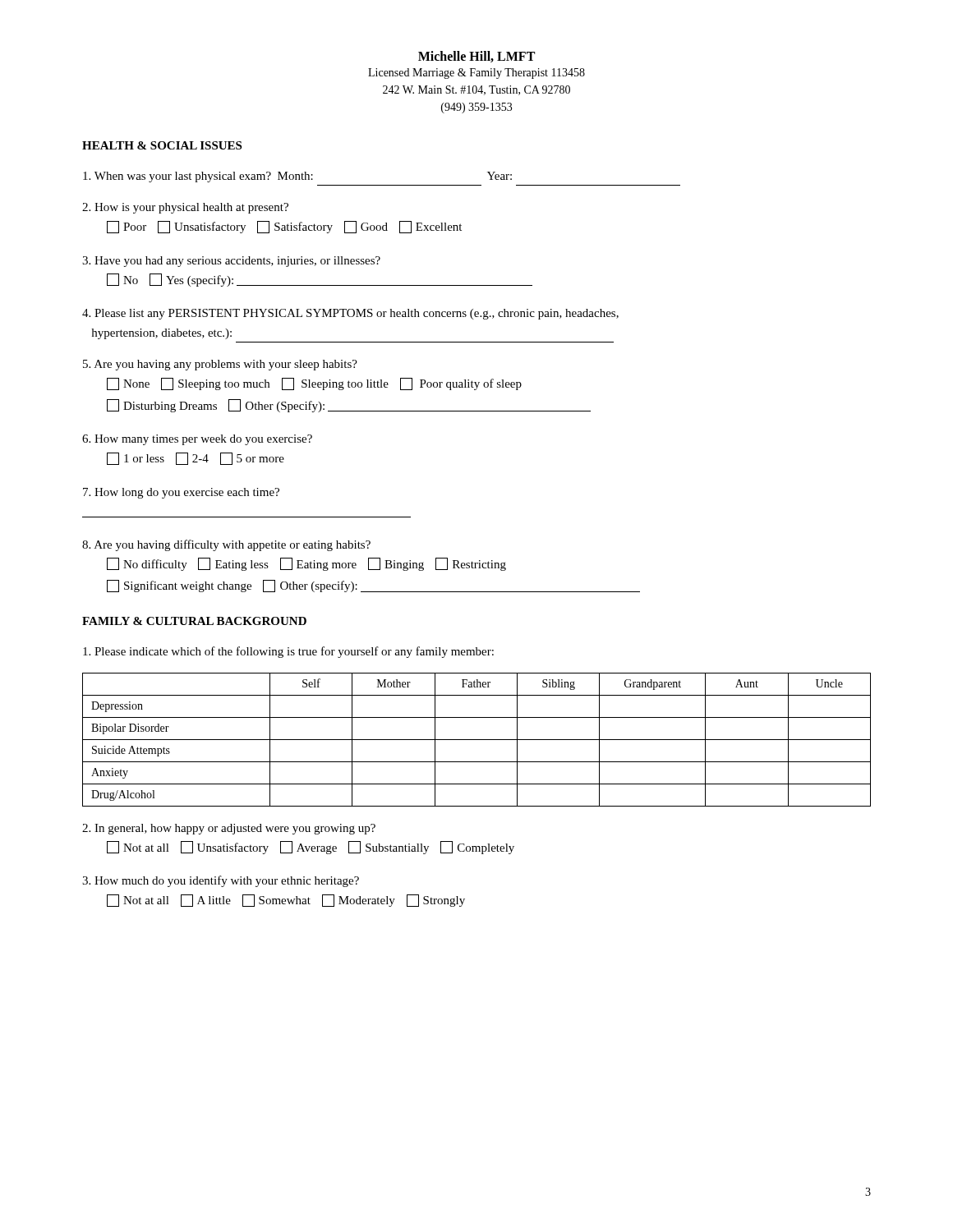The height and width of the screenshot is (1232, 953).
Task: Click on the table containing "Suicide Attempts"
Action: (476, 739)
